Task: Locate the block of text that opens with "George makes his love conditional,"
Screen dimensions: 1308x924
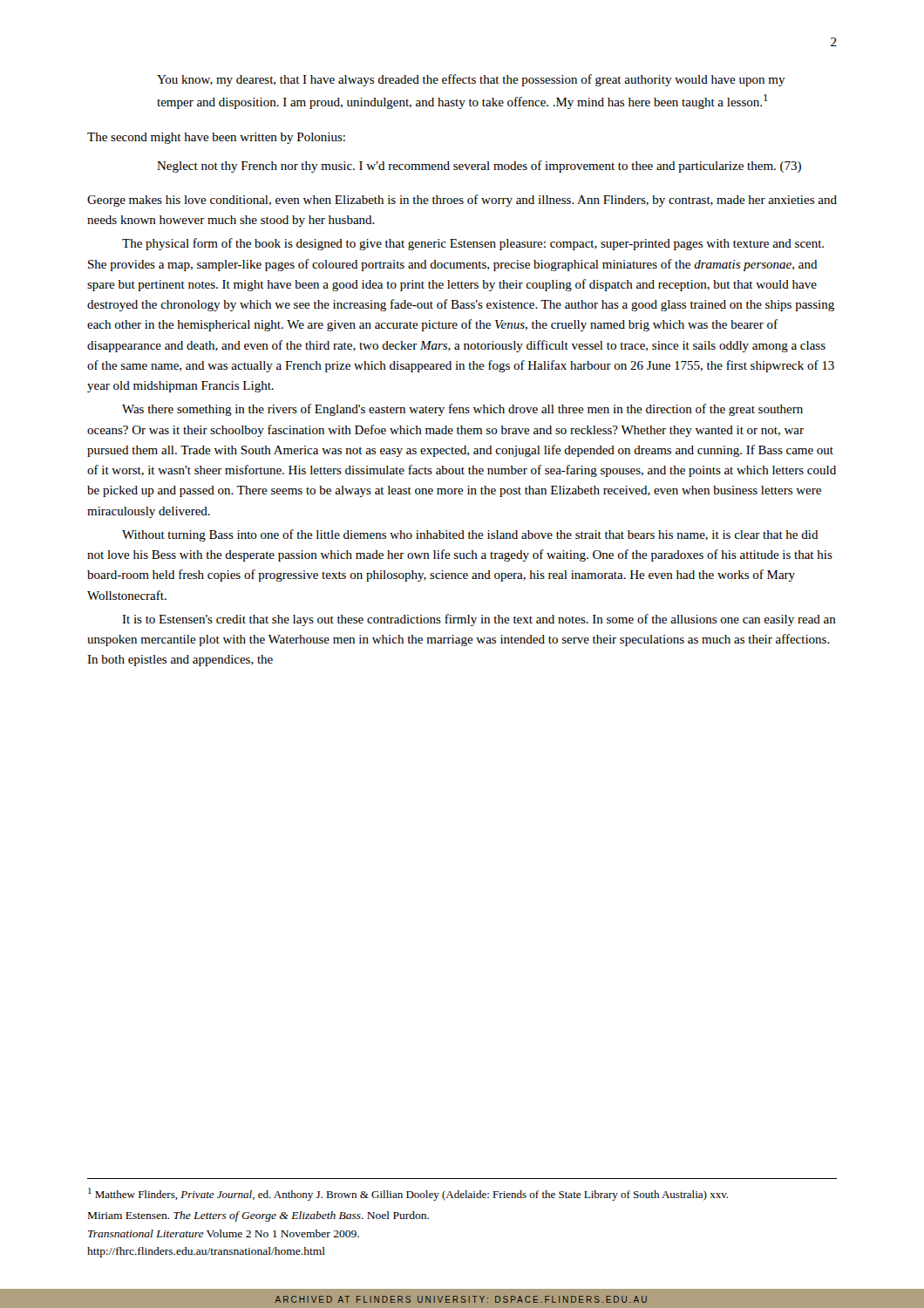Action: 462,210
